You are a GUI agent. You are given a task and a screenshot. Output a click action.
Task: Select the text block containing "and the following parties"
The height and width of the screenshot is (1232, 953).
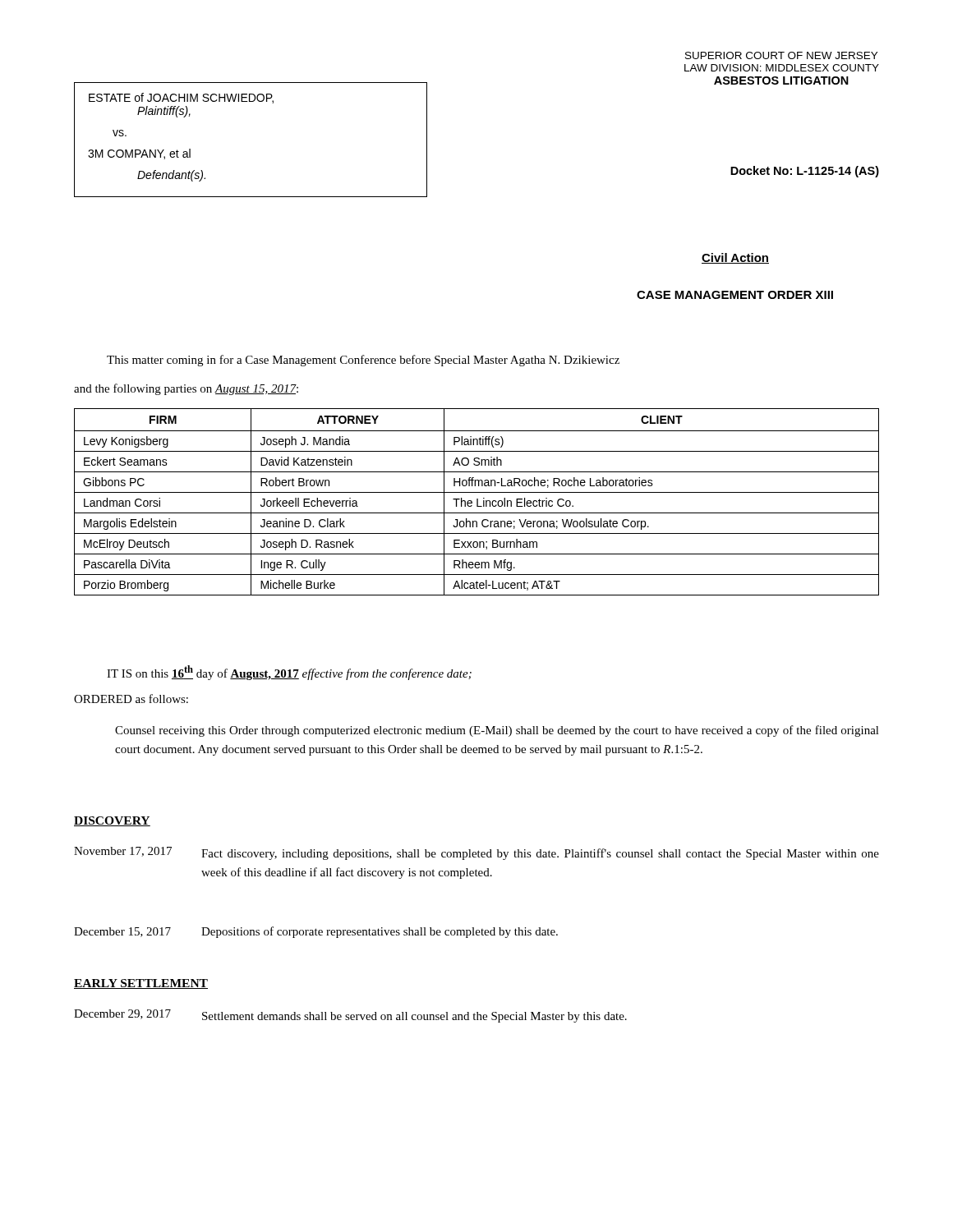(187, 389)
